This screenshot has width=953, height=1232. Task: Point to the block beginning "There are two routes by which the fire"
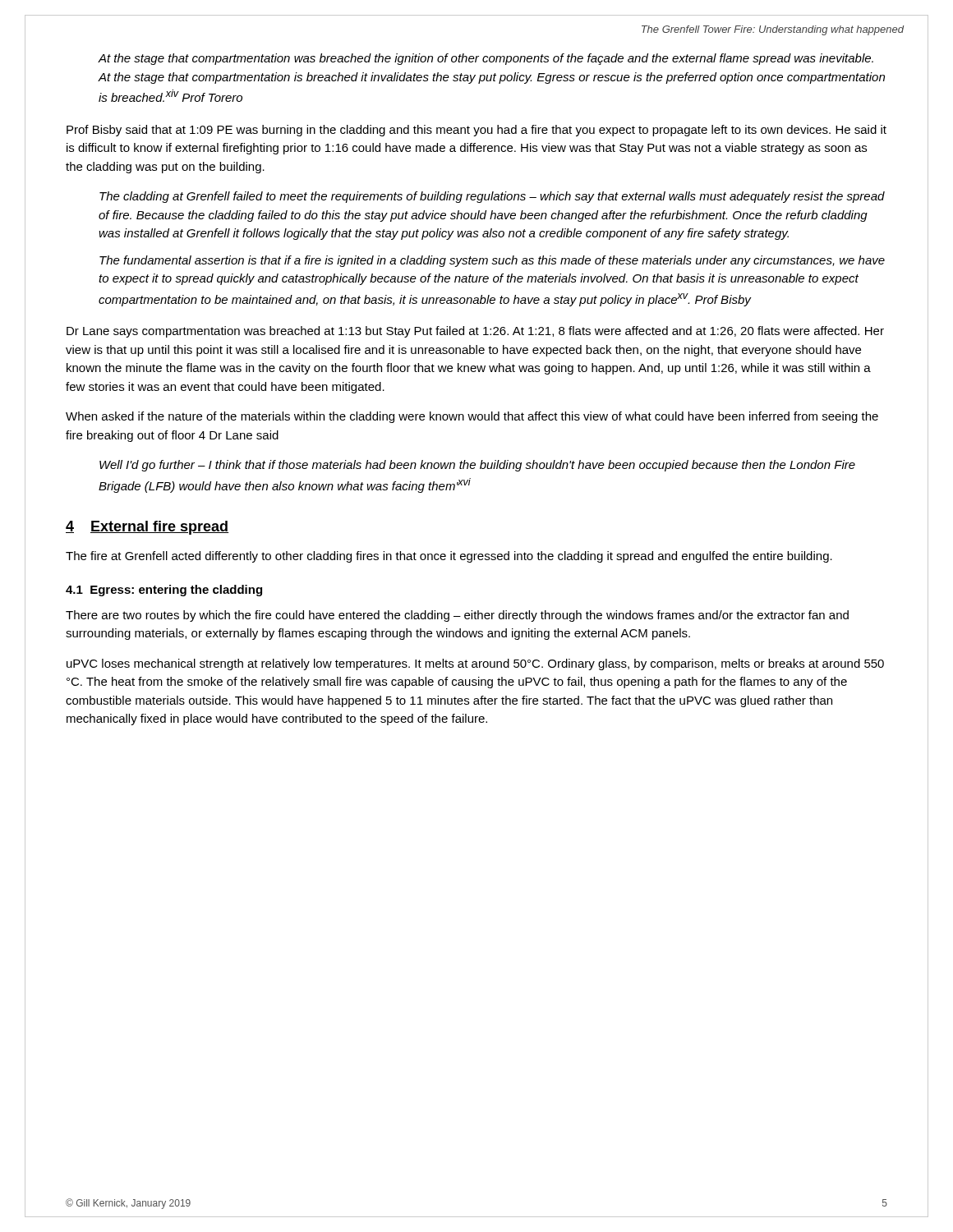pyautogui.click(x=476, y=624)
